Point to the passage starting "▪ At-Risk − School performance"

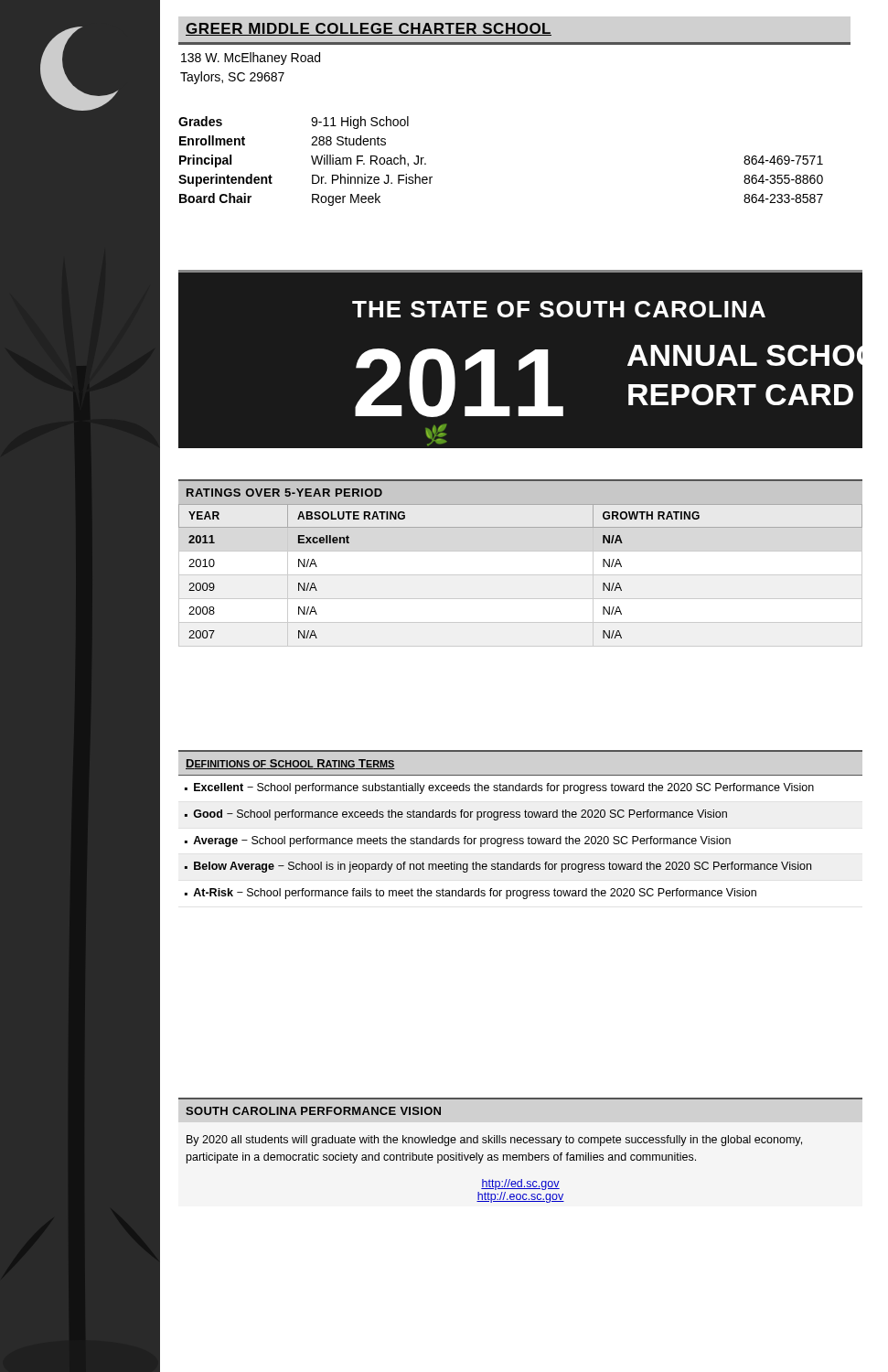(470, 894)
